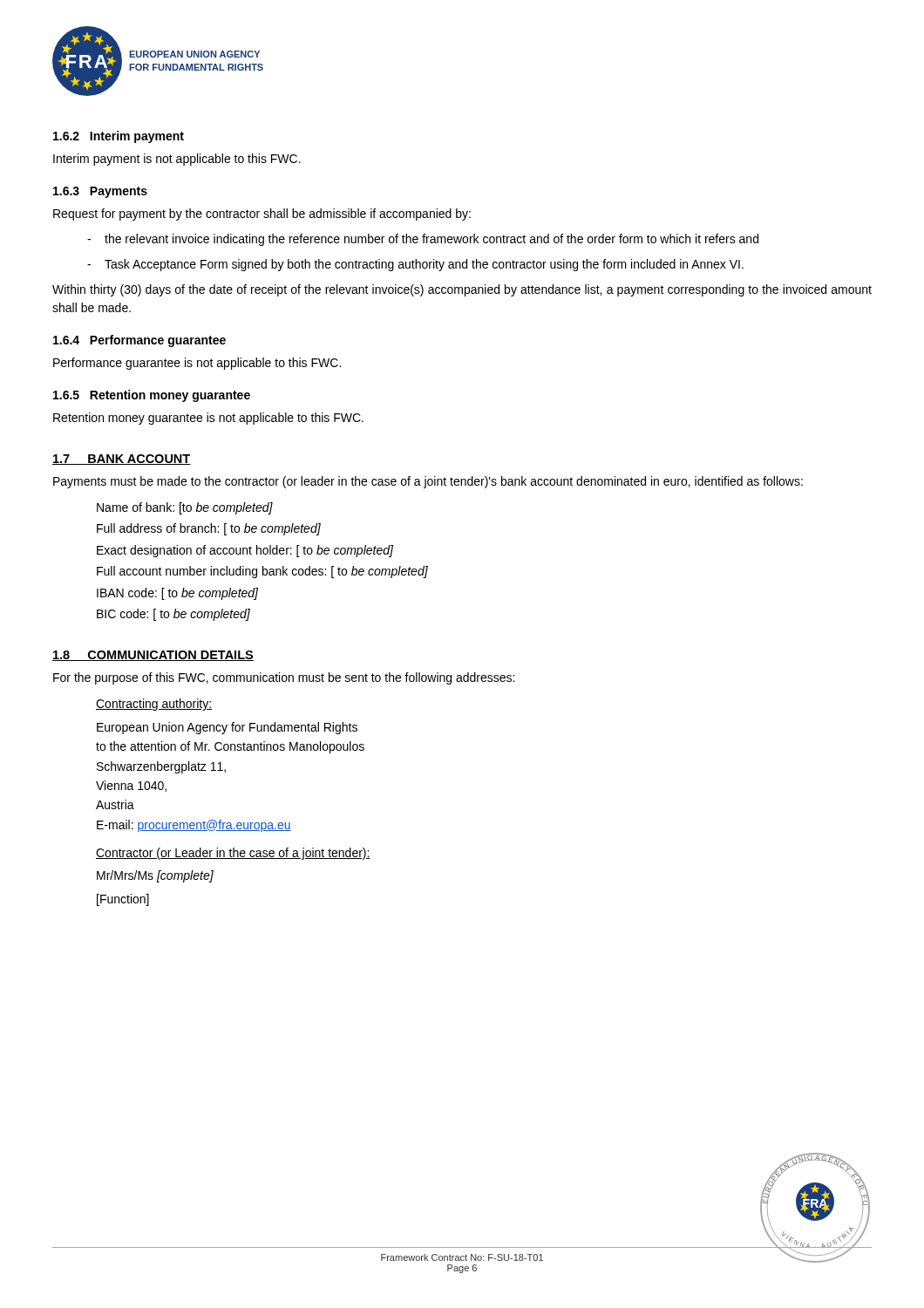Click on the text block with the text "BIC code: [ to be"
Image resolution: width=924 pixels, height=1308 pixels.
(173, 614)
